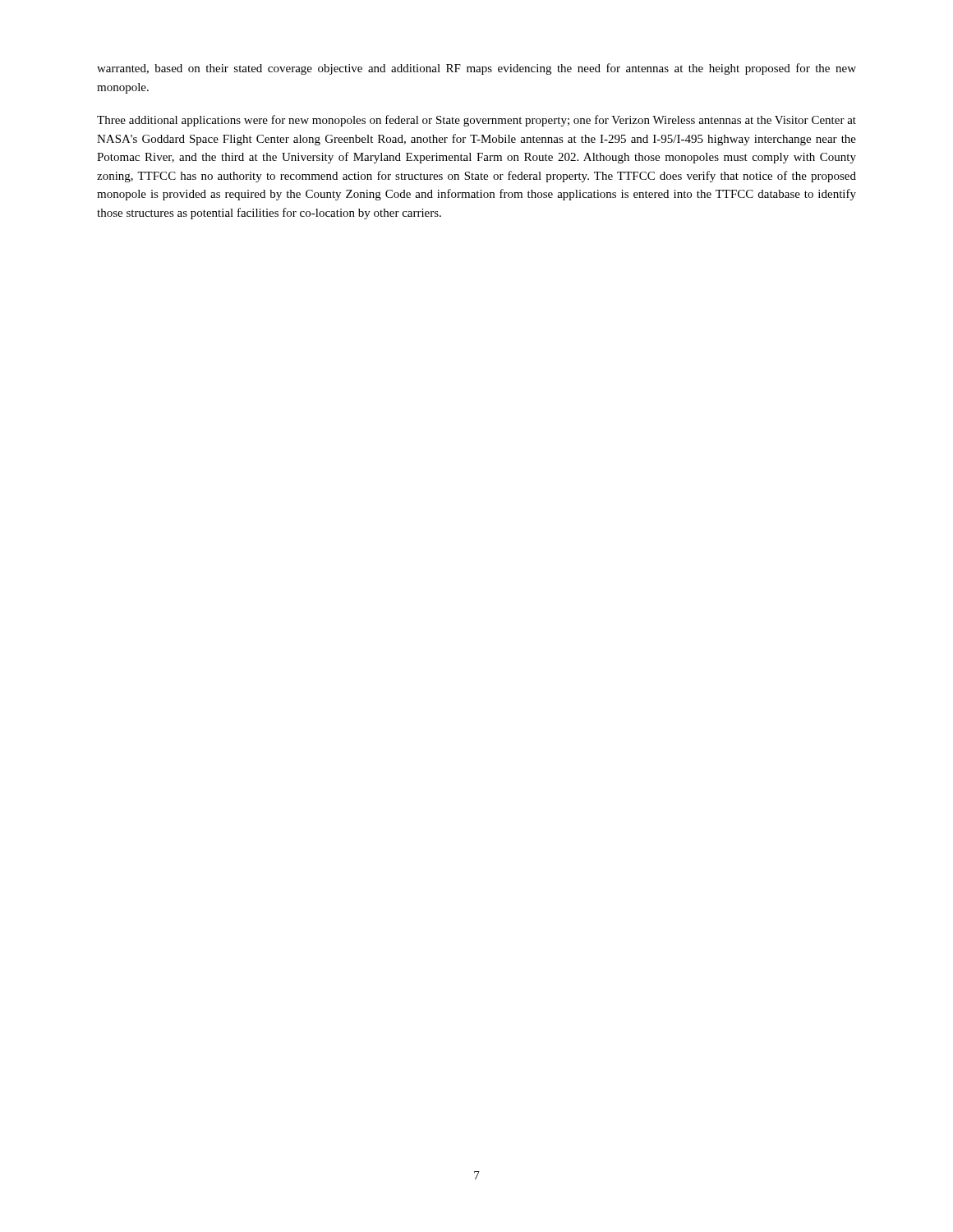Click on the block starting "warranted, based on"
This screenshot has width=953, height=1232.
476,77
